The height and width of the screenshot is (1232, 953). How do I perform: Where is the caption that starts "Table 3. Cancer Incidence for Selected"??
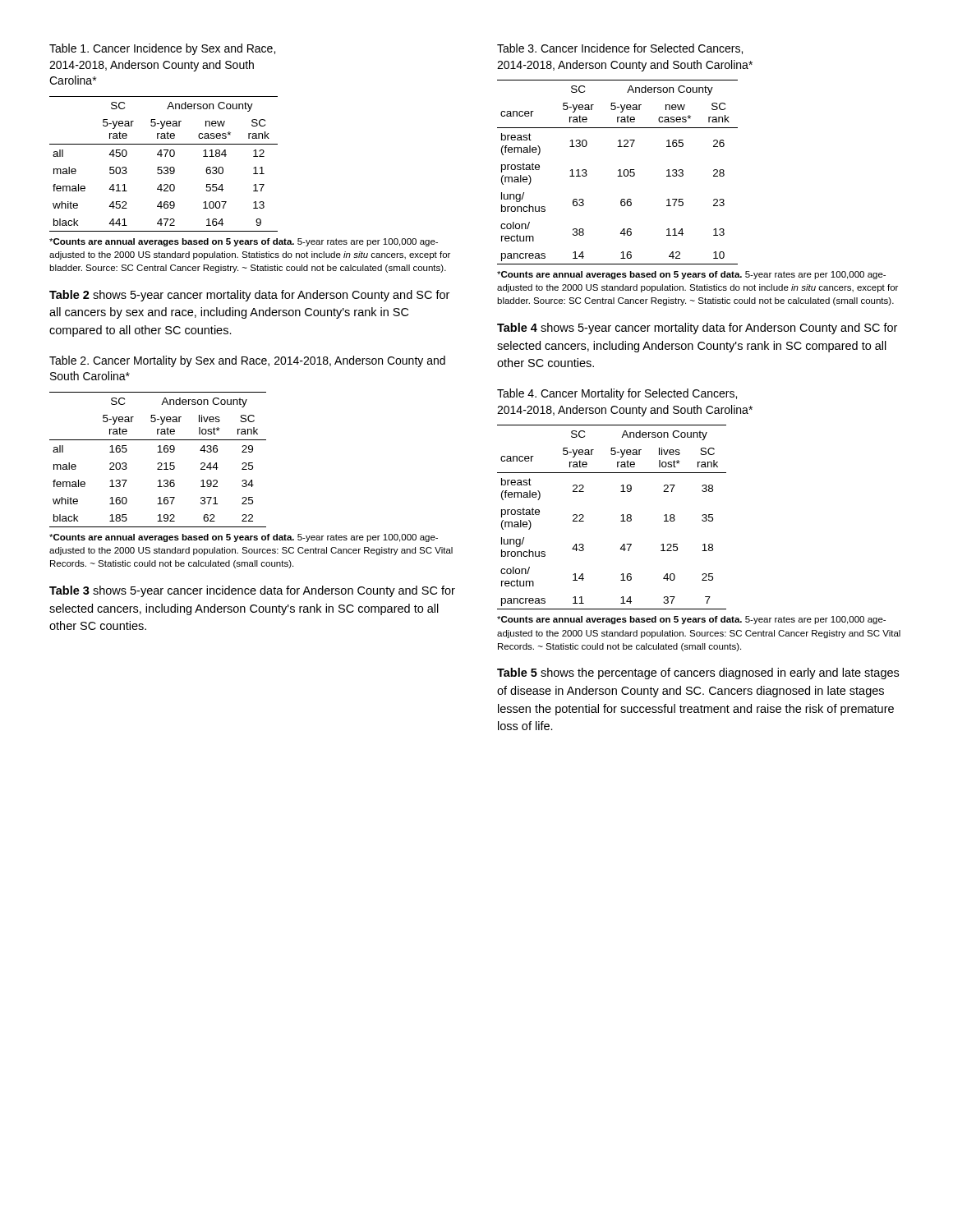coord(700,57)
